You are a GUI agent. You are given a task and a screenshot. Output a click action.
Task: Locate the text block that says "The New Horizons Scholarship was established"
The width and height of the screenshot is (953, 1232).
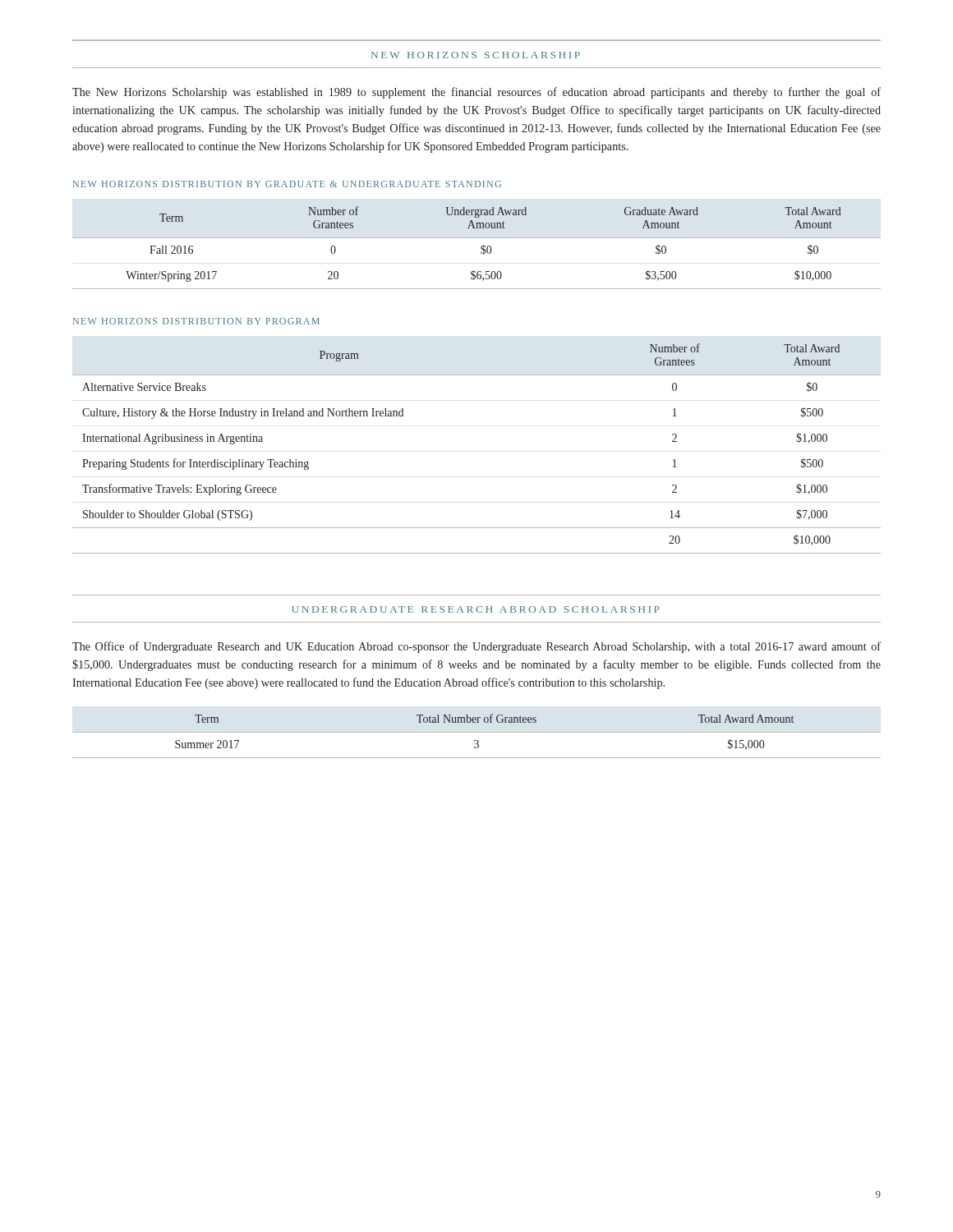coord(476,119)
